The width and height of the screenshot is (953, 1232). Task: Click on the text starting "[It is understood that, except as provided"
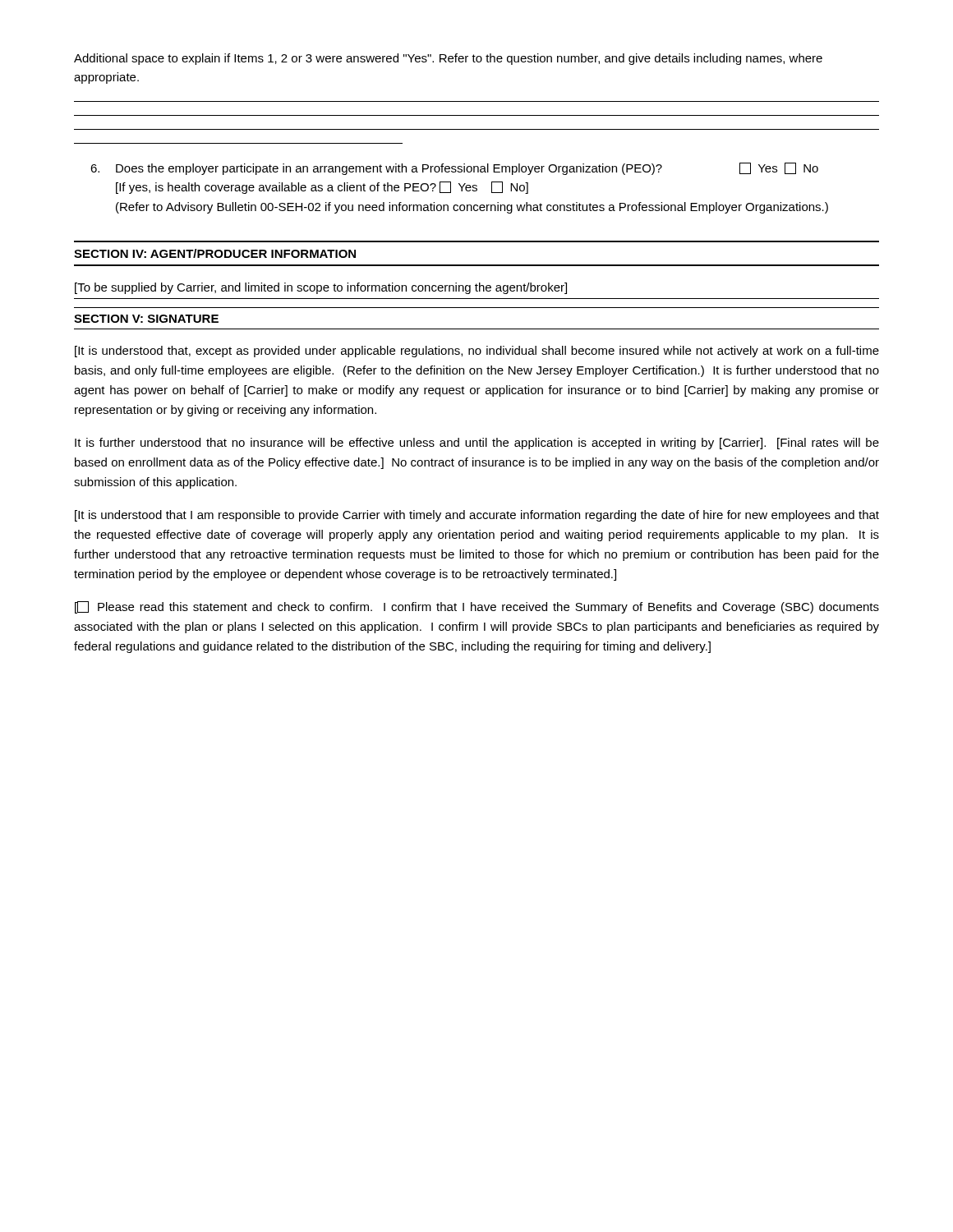point(476,380)
